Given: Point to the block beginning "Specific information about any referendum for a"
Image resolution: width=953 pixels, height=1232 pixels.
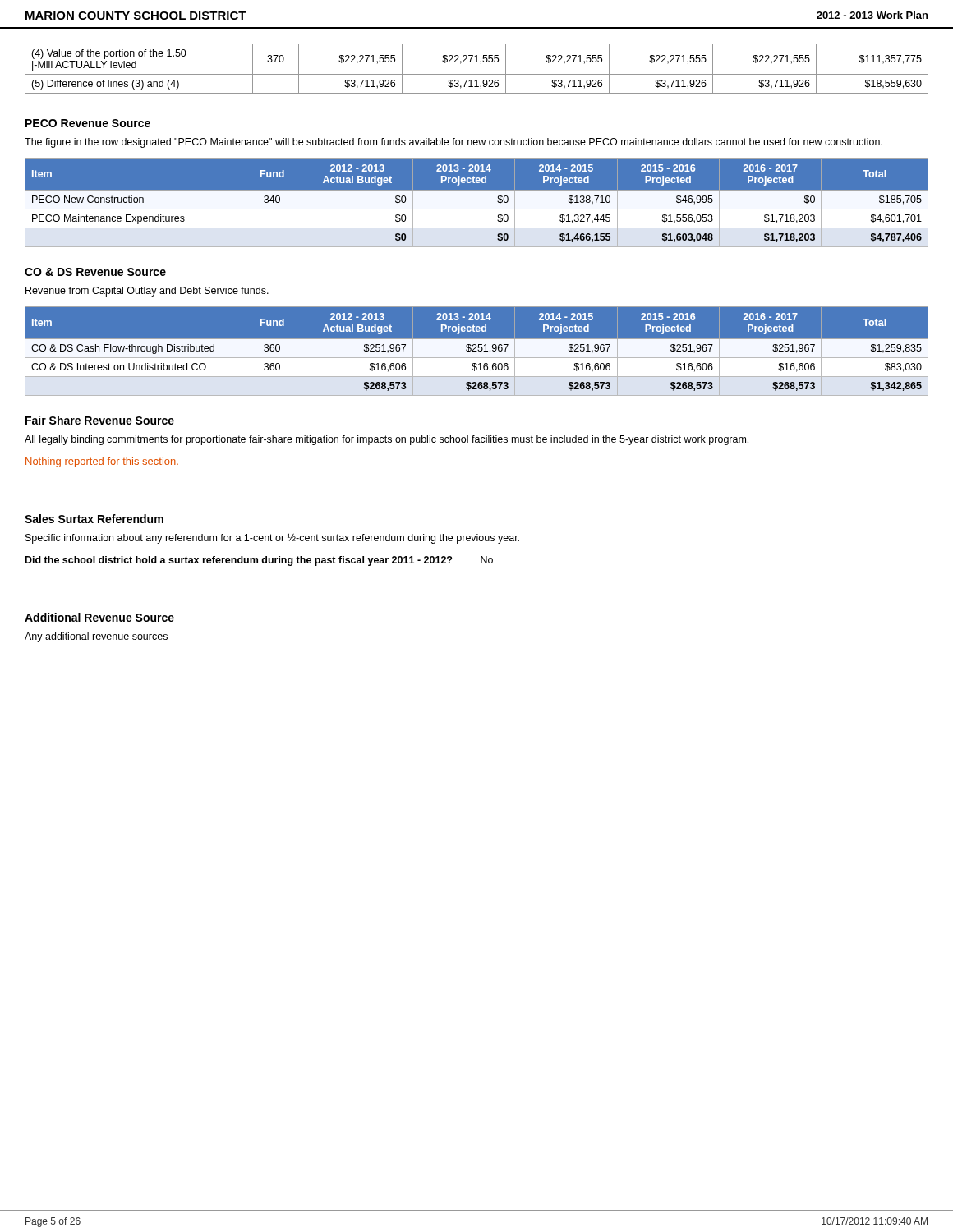Looking at the screenshot, I should (x=272, y=538).
